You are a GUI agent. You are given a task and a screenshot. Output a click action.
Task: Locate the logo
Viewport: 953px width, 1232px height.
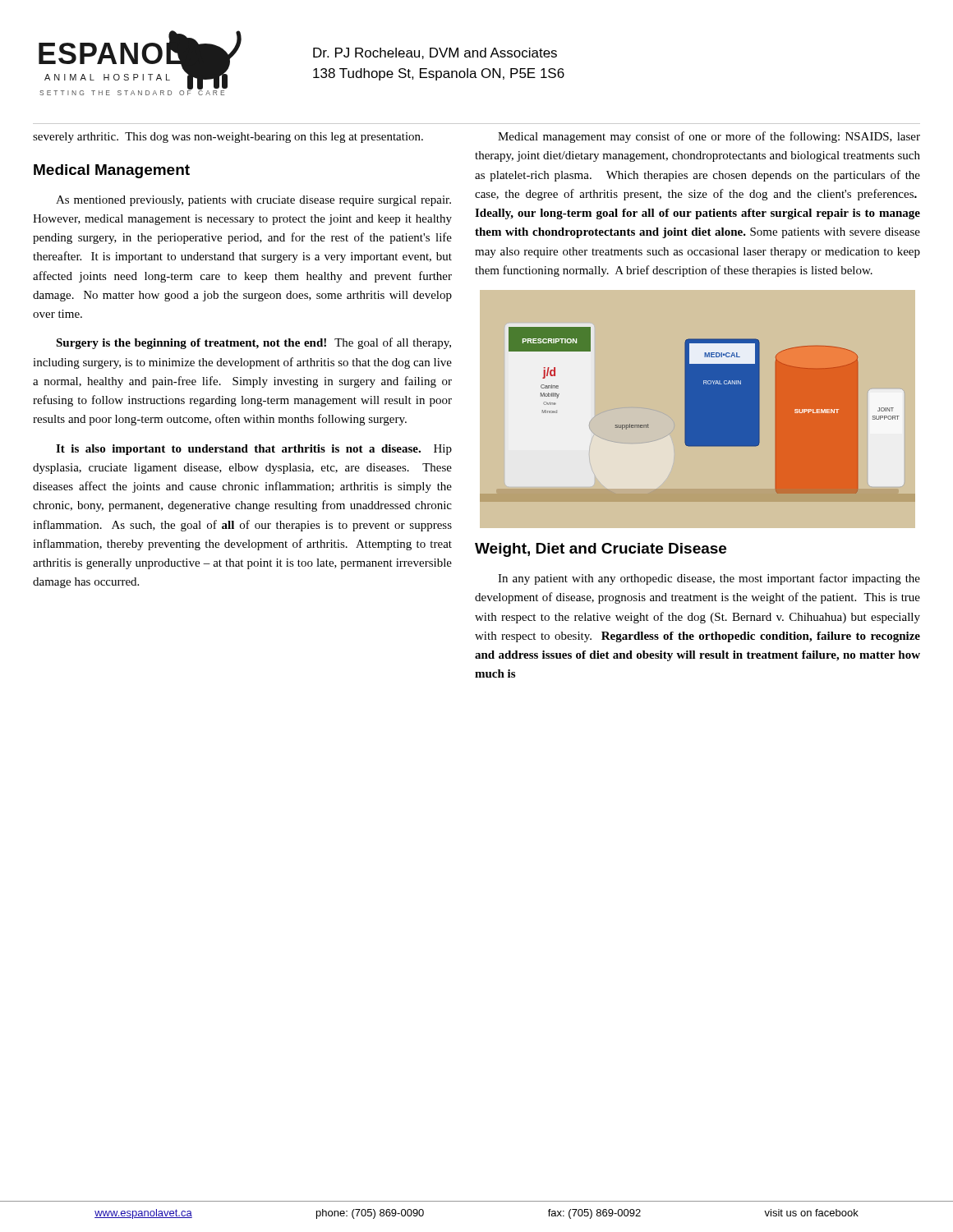coord(148,63)
